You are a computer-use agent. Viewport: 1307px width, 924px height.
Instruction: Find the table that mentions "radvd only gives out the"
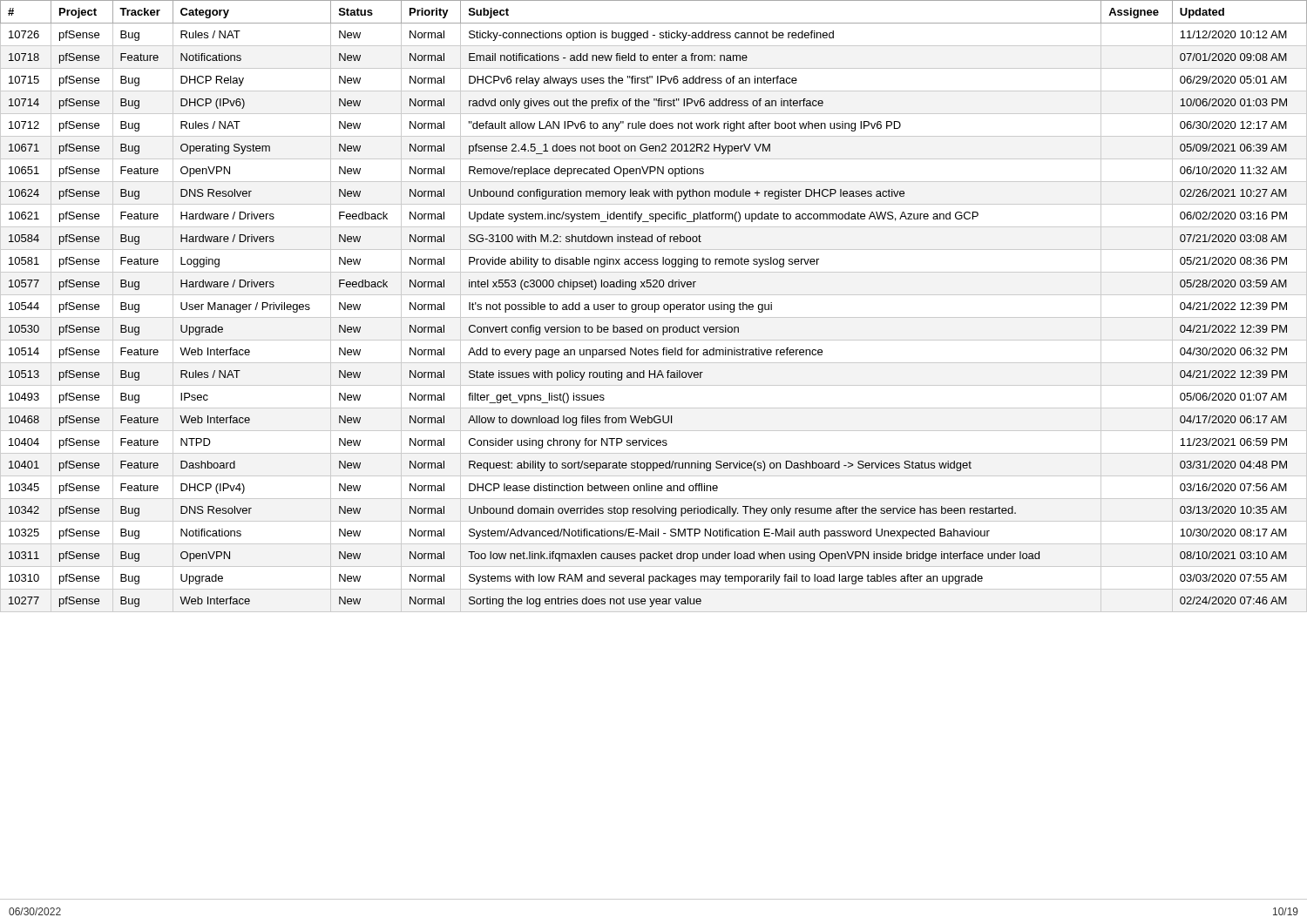point(654,449)
